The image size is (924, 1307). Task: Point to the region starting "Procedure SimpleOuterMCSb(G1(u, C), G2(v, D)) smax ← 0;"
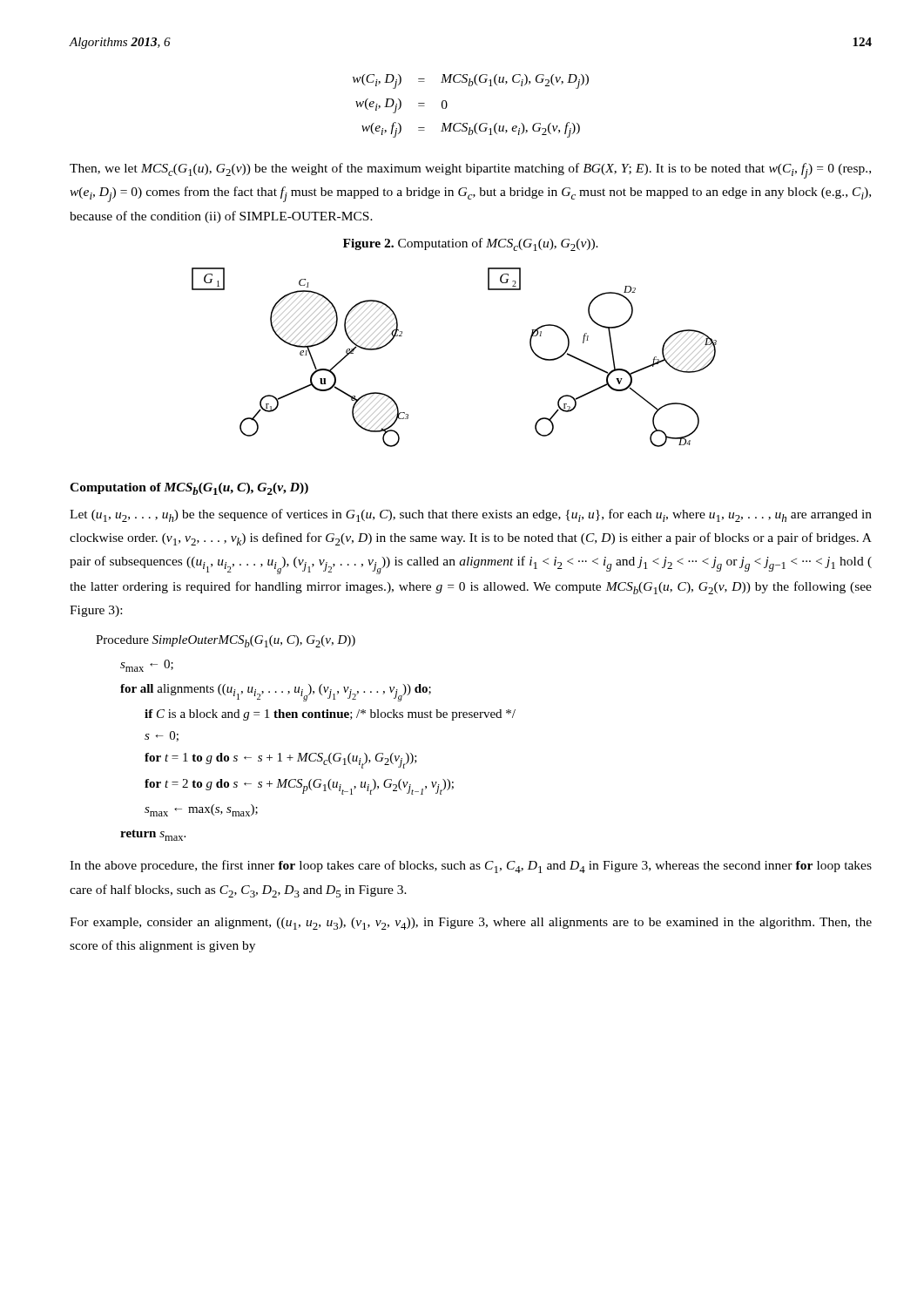226,641
